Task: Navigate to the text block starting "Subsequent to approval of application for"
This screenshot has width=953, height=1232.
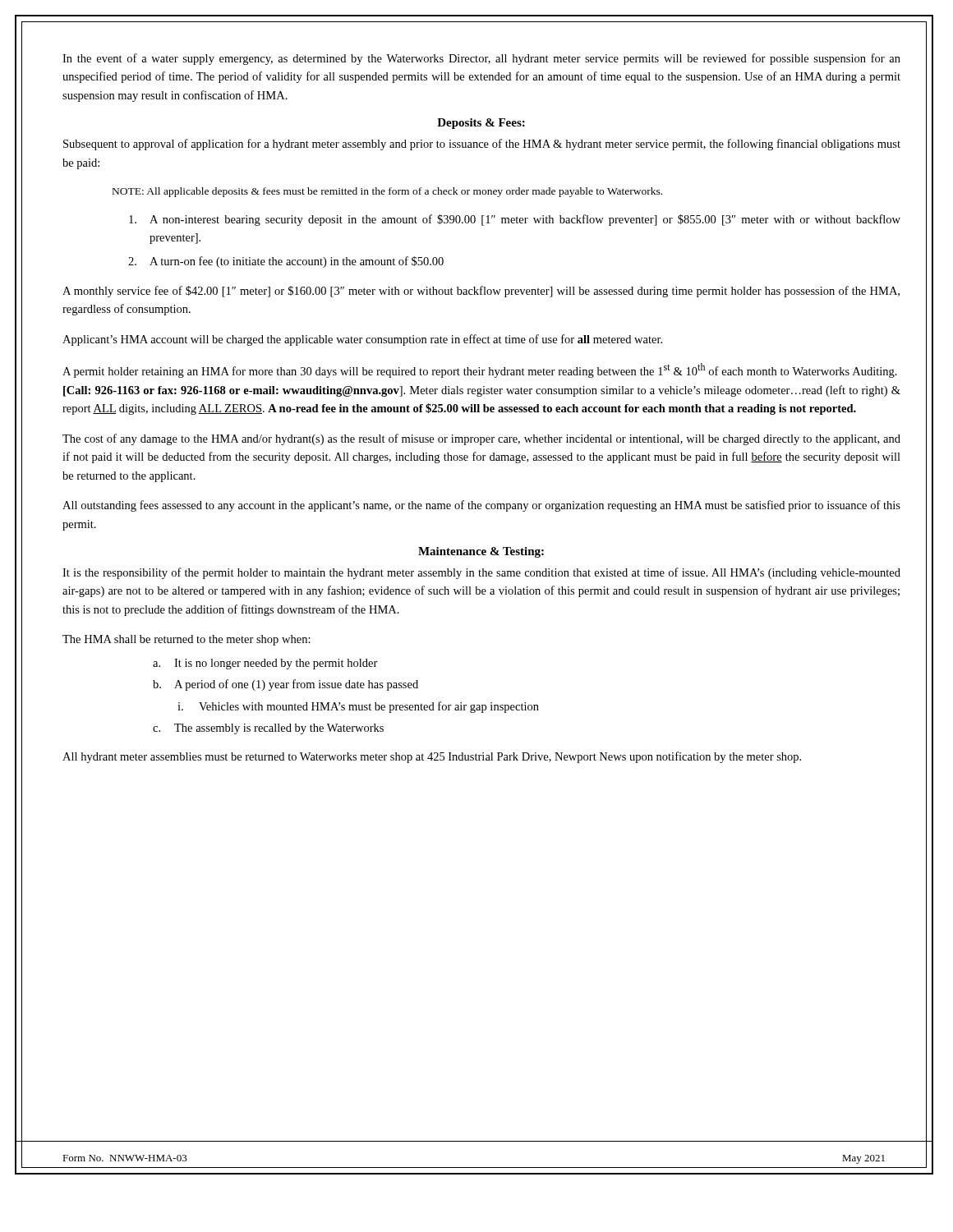Action: pyautogui.click(x=481, y=153)
